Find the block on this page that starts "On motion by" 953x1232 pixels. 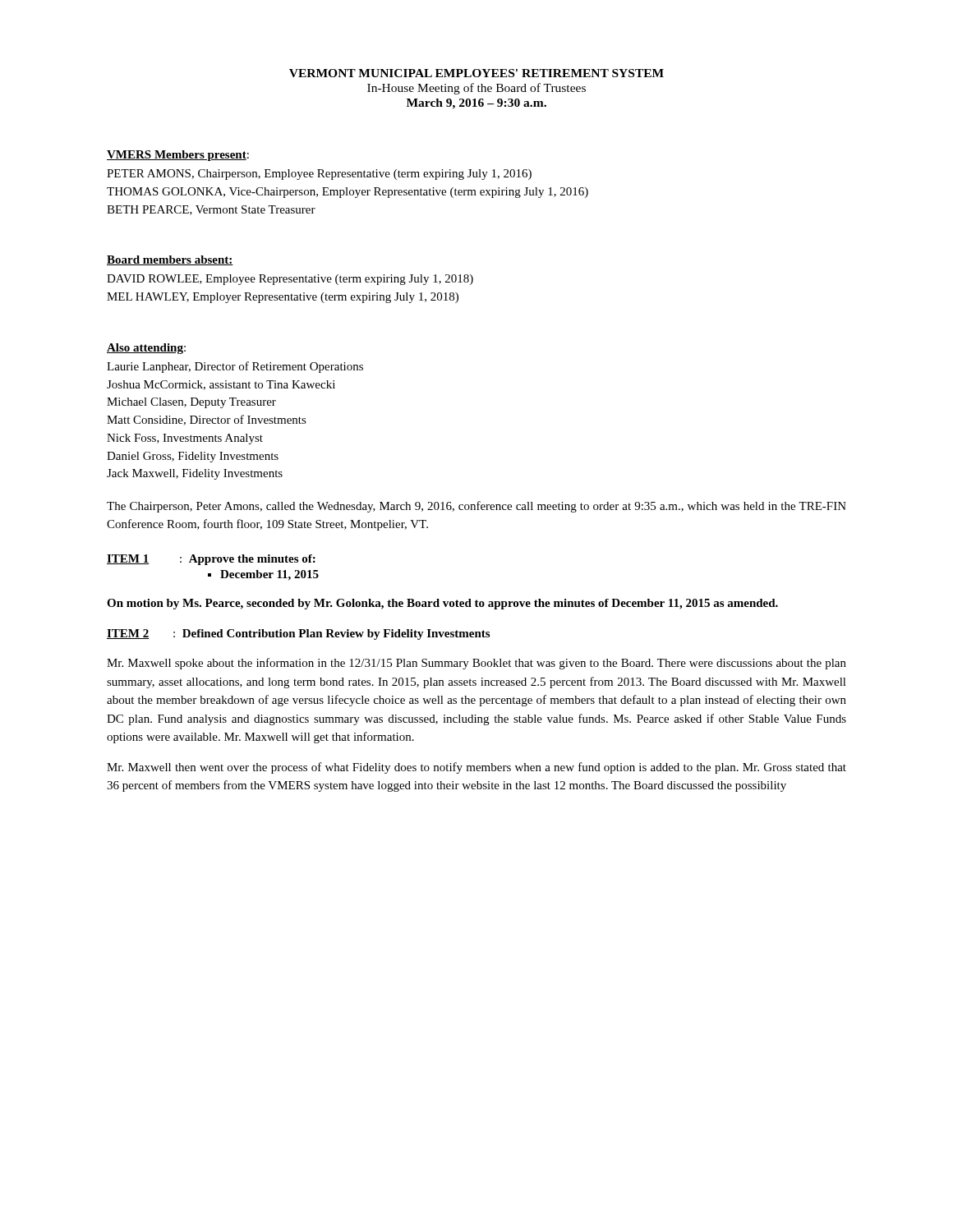coord(443,602)
